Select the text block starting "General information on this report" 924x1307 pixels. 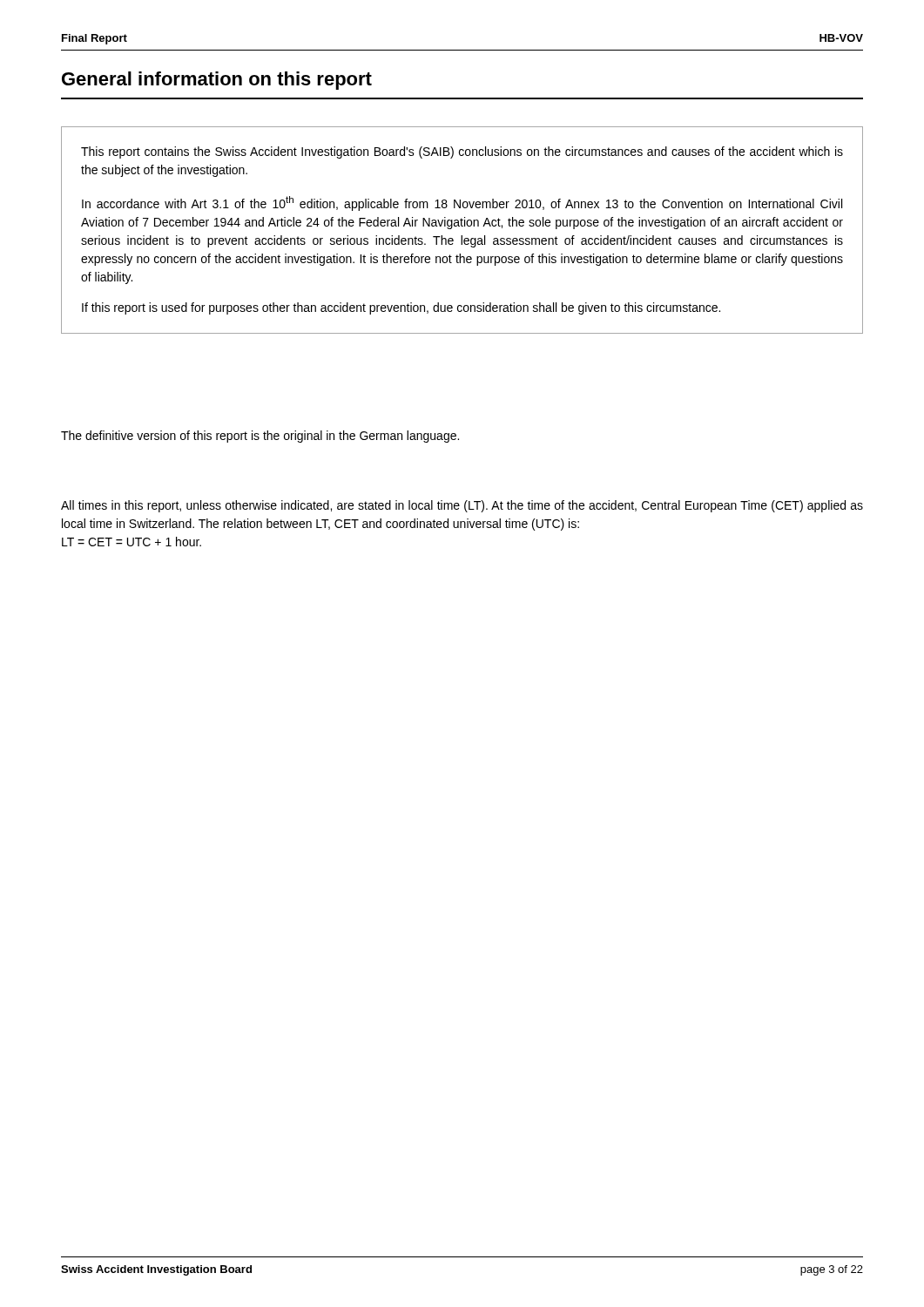point(217,81)
